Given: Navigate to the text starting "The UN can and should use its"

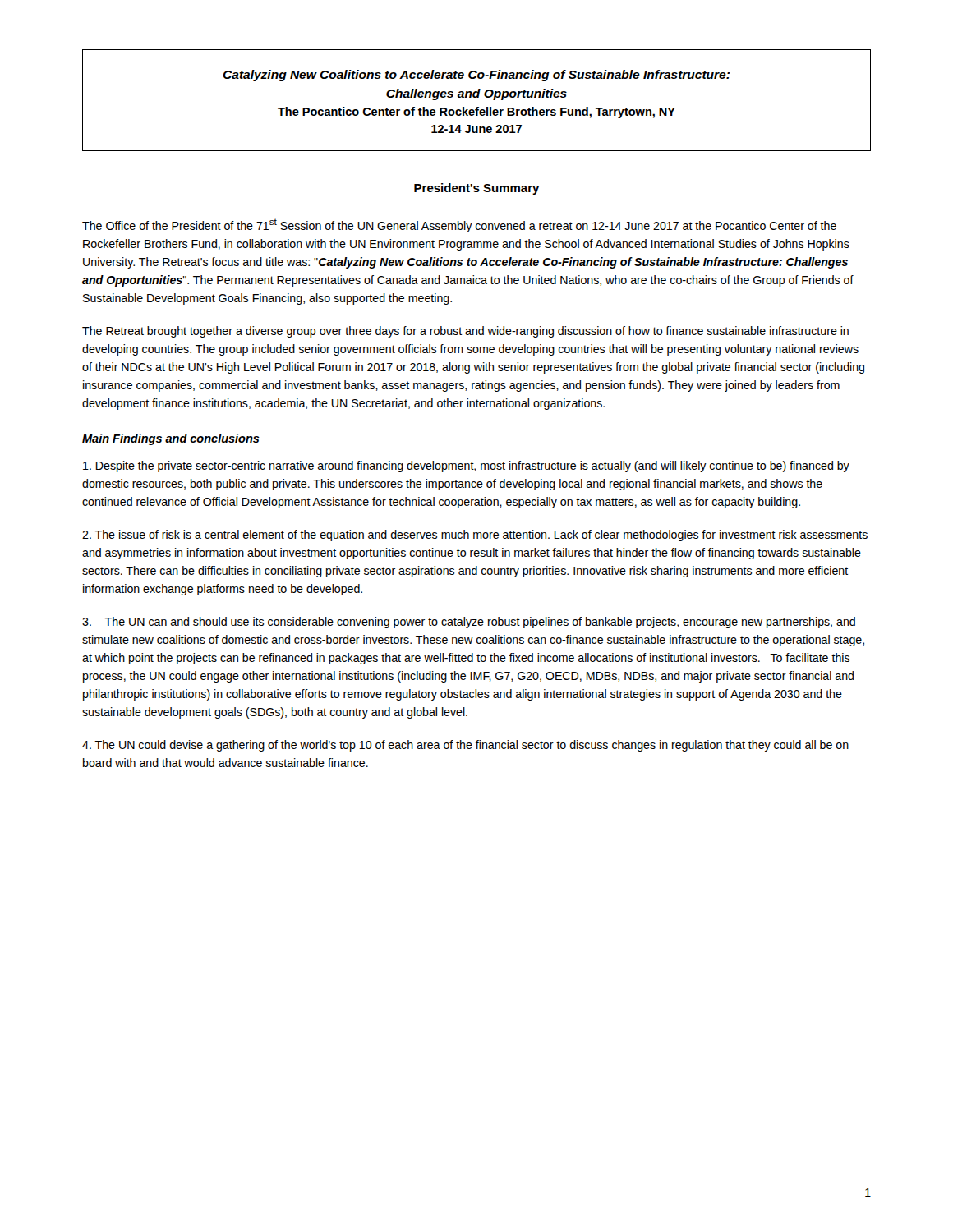Looking at the screenshot, I should (x=474, y=667).
